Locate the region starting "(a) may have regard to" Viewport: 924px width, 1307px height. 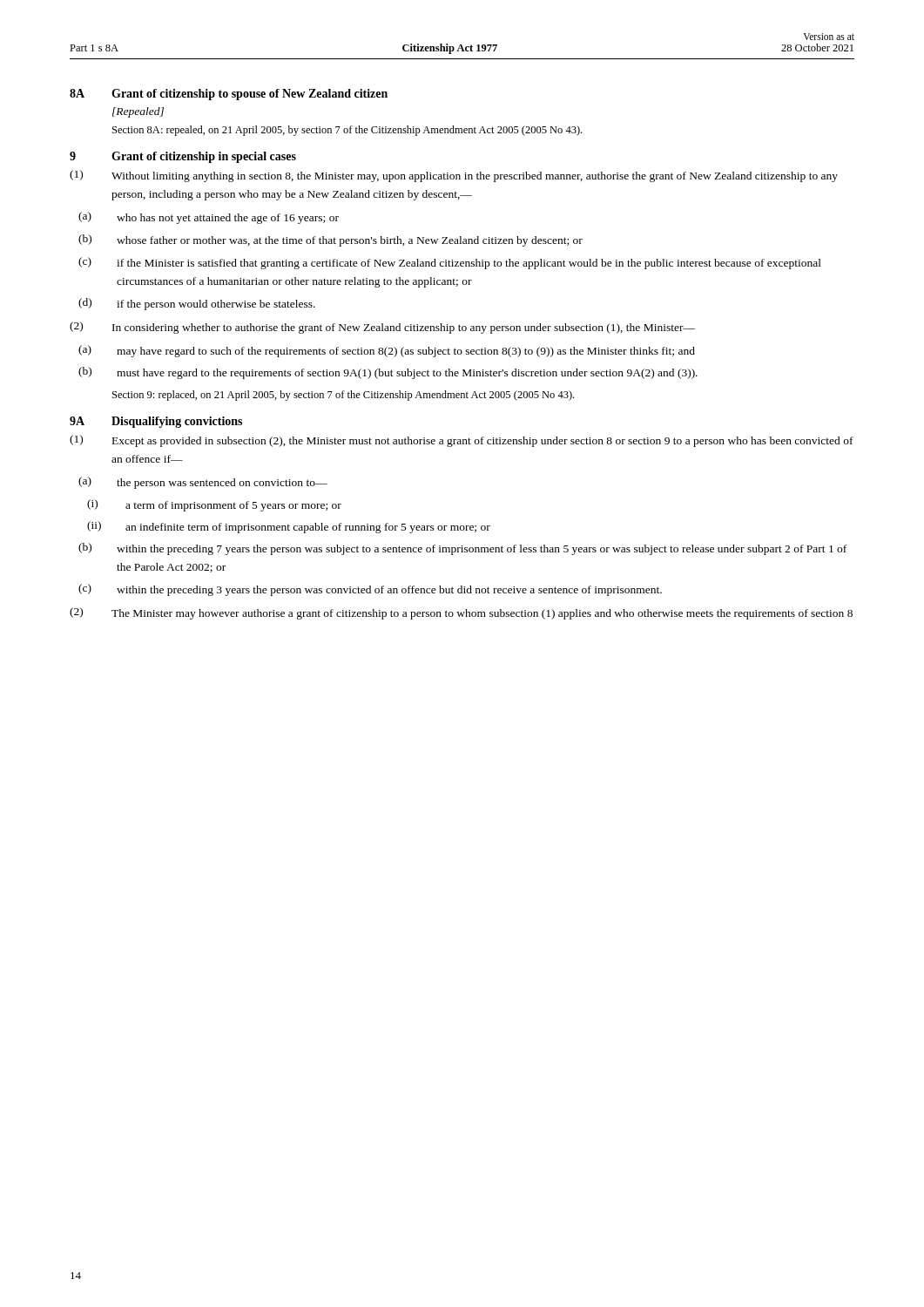462,351
